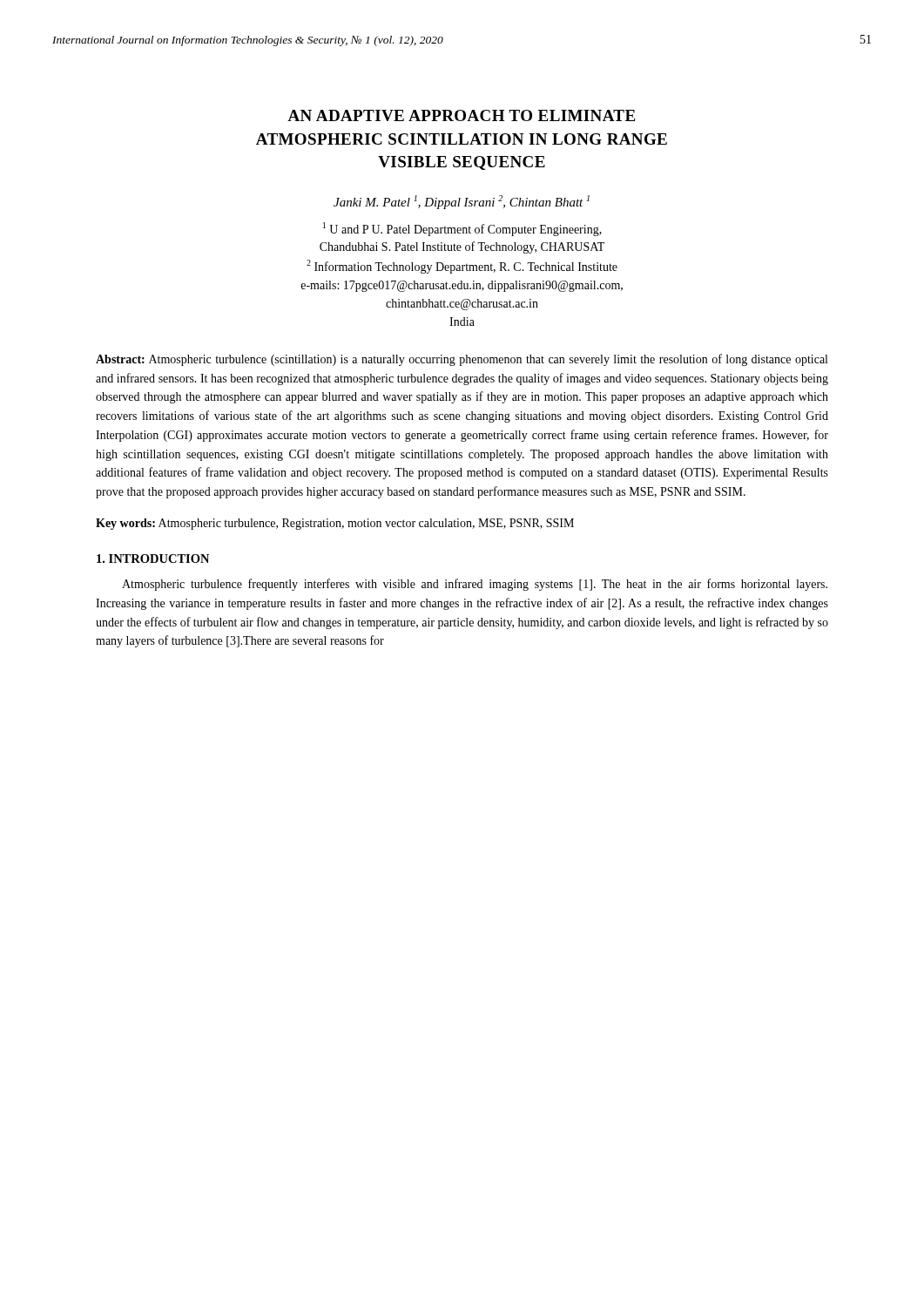
Task: Locate the text starting "Key words: Atmospheric"
Action: click(335, 523)
